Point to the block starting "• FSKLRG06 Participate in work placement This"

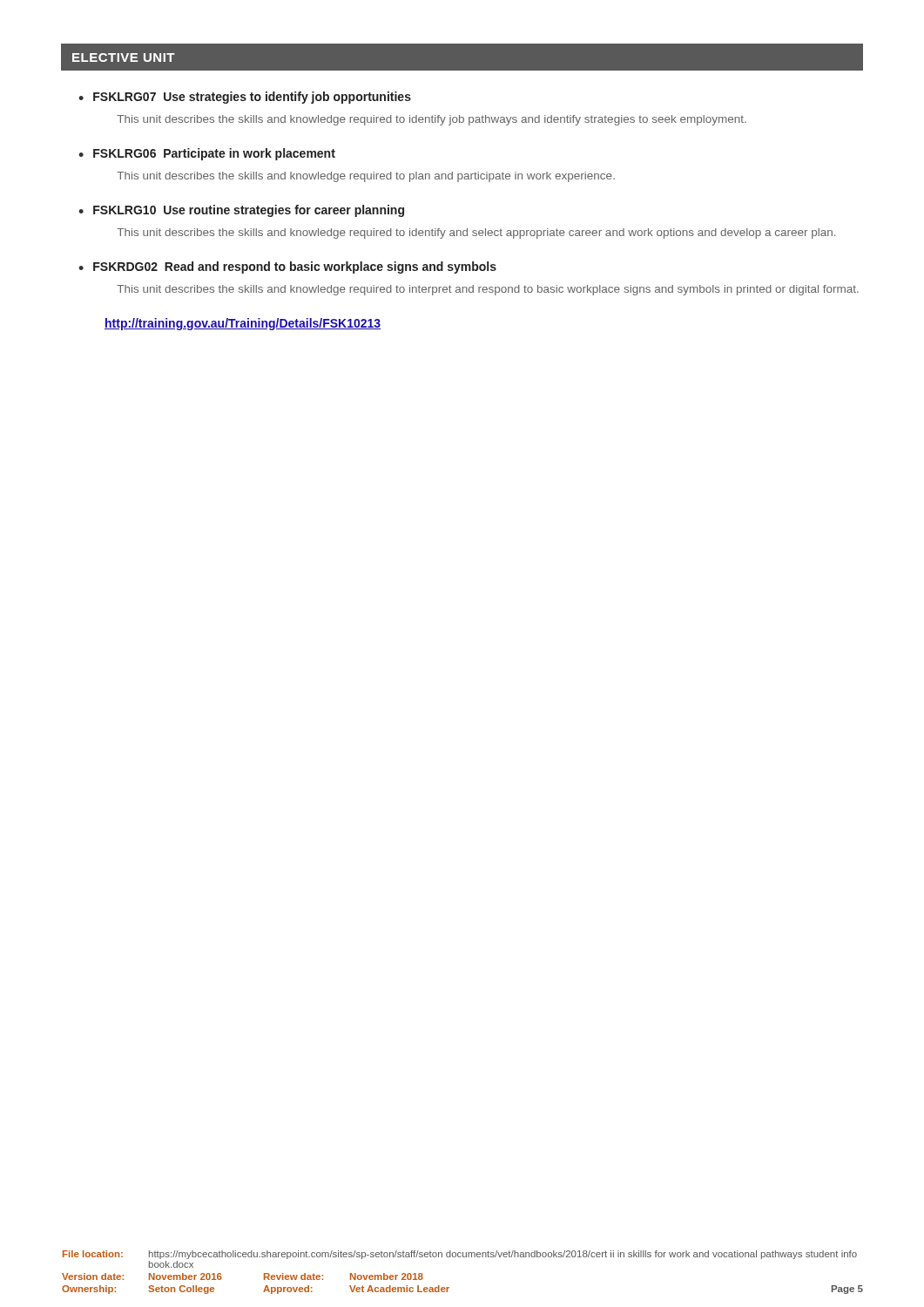347,166
